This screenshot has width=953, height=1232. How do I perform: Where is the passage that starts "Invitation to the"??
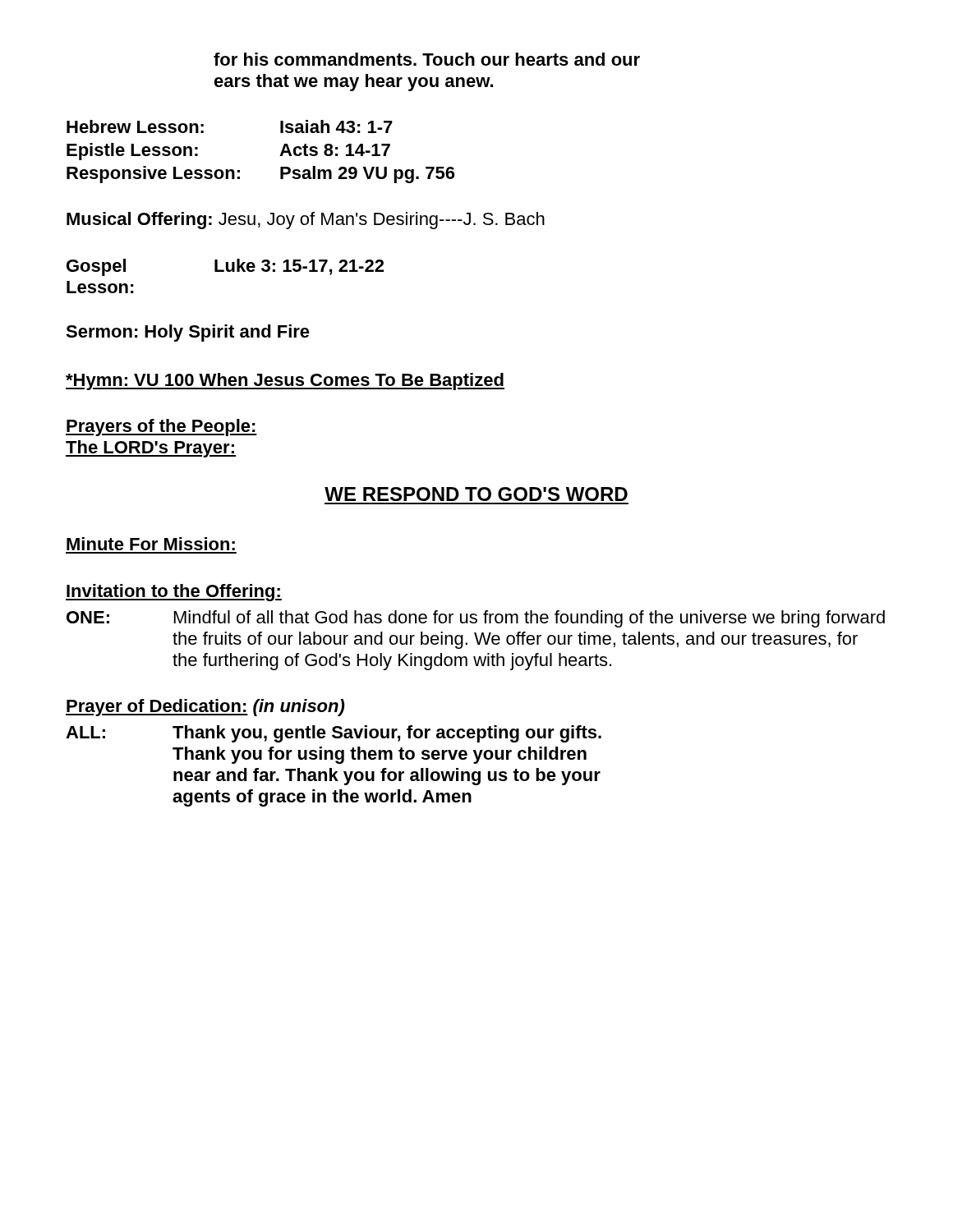pyautogui.click(x=174, y=591)
